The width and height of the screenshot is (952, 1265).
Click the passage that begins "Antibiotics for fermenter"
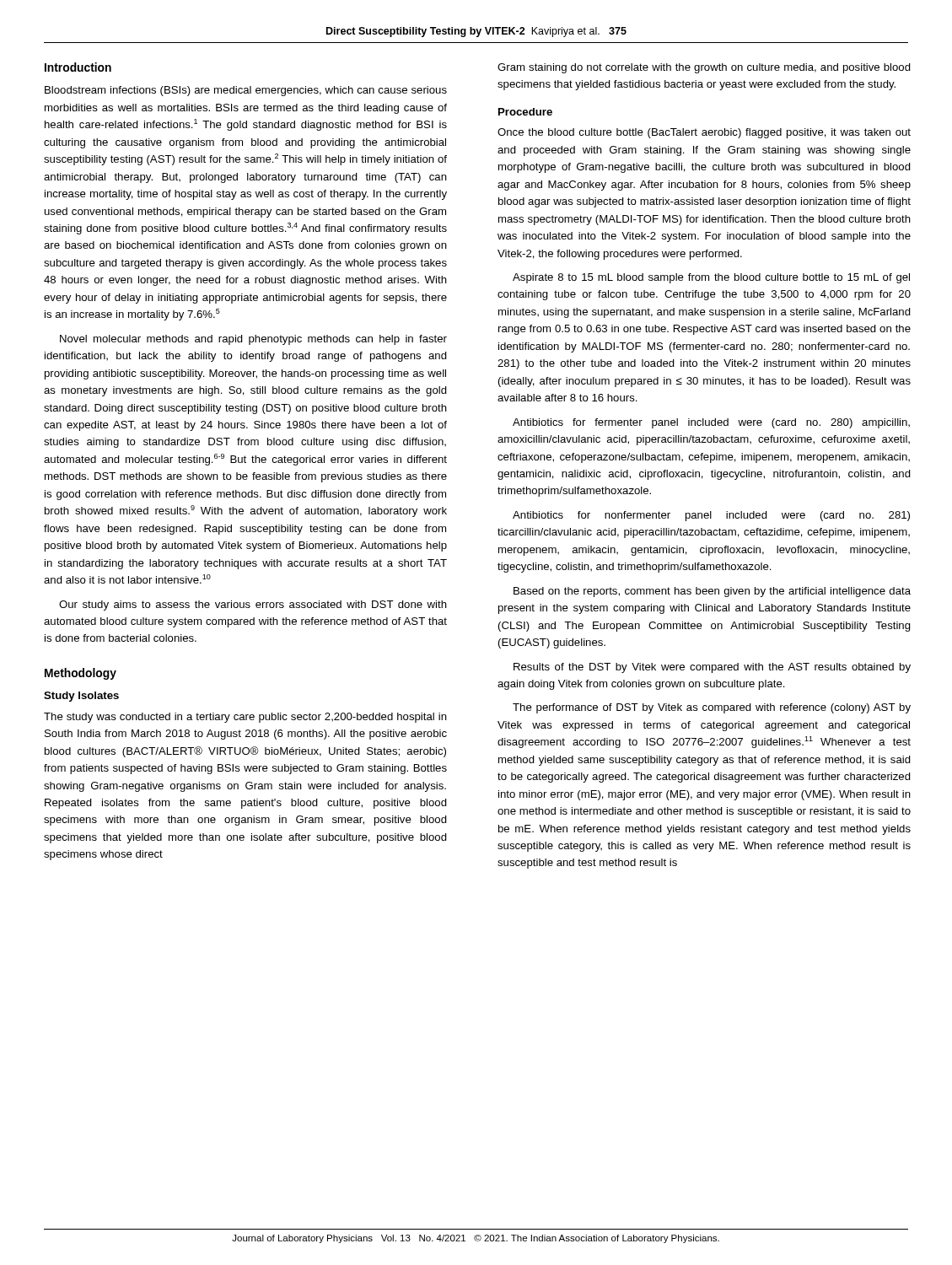pos(704,457)
